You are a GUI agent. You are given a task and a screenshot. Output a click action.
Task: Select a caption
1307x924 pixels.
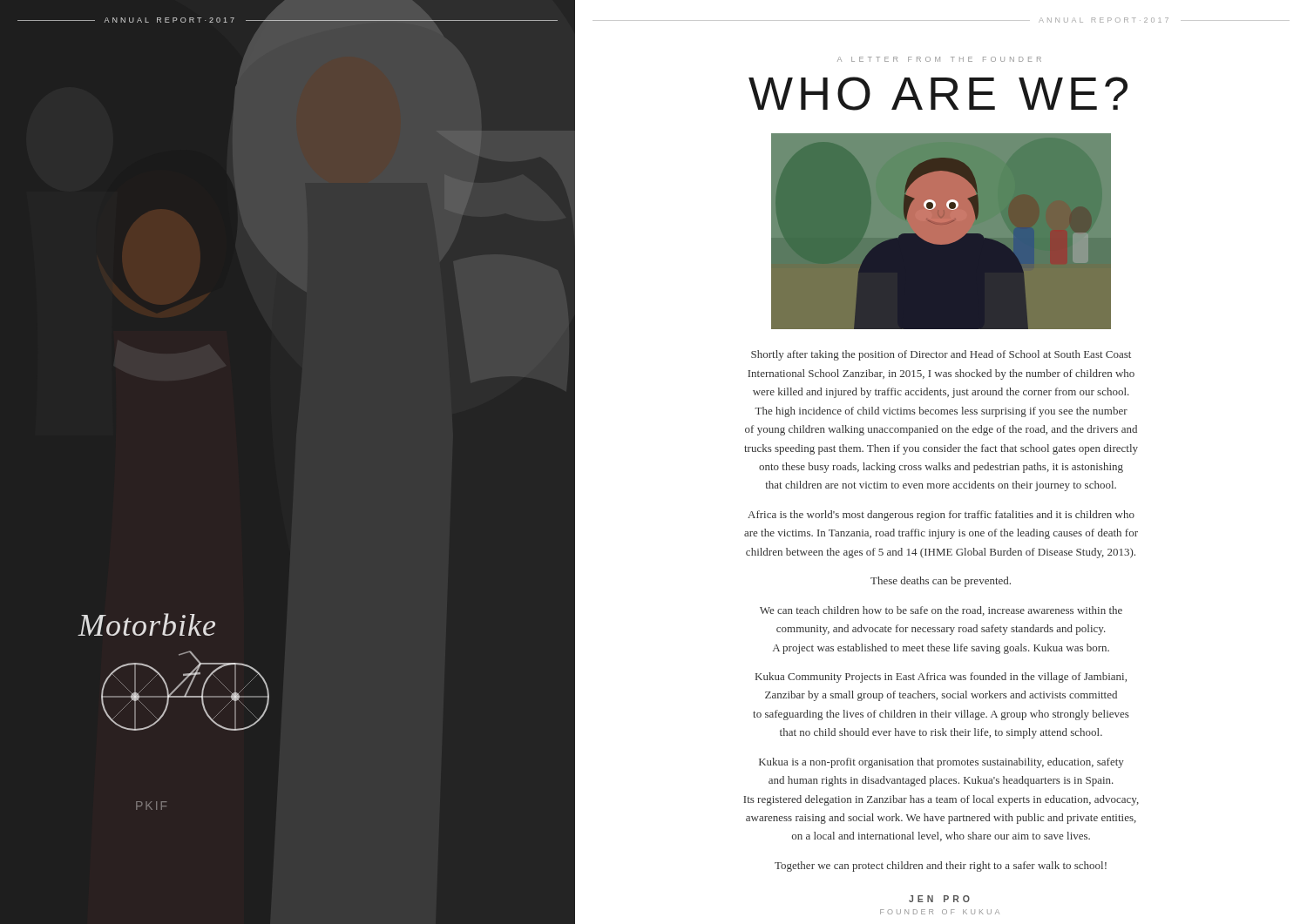pyautogui.click(x=941, y=59)
